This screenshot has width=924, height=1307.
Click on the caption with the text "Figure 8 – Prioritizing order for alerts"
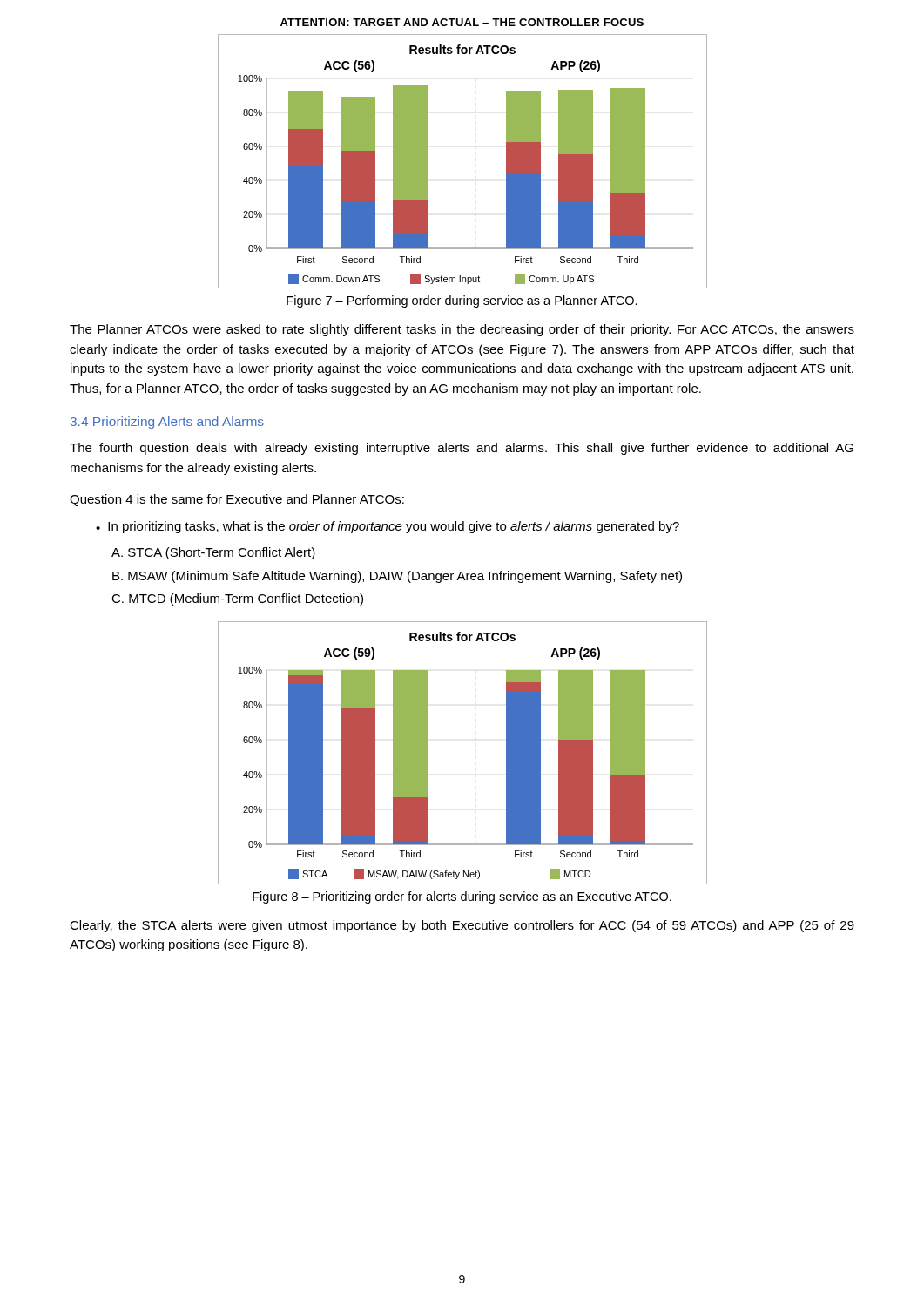[x=462, y=896]
